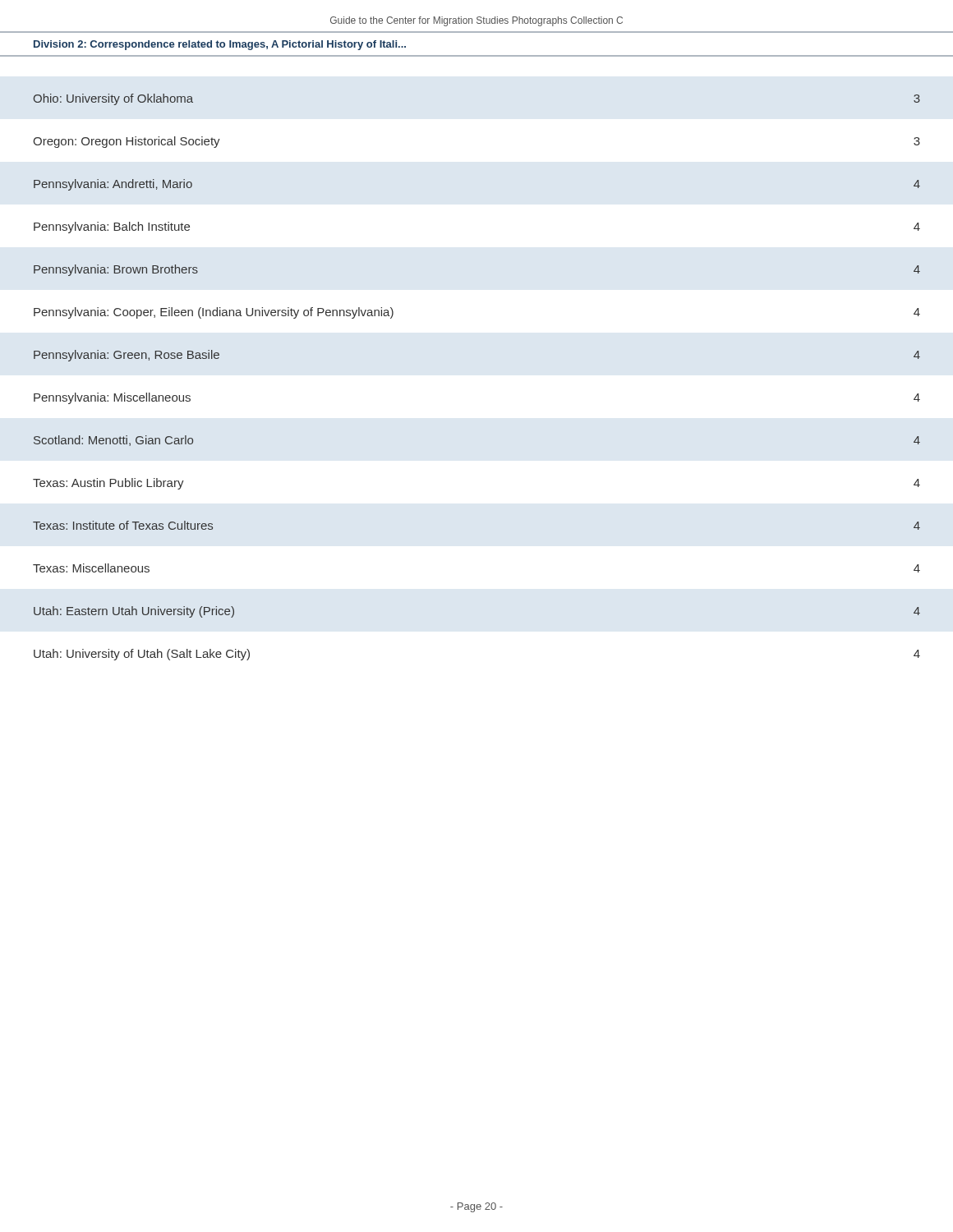This screenshot has height=1232, width=953.
Task: Locate the list item with the text "Utah: Eastern Utah University"
Action: pyautogui.click(x=129, y=611)
